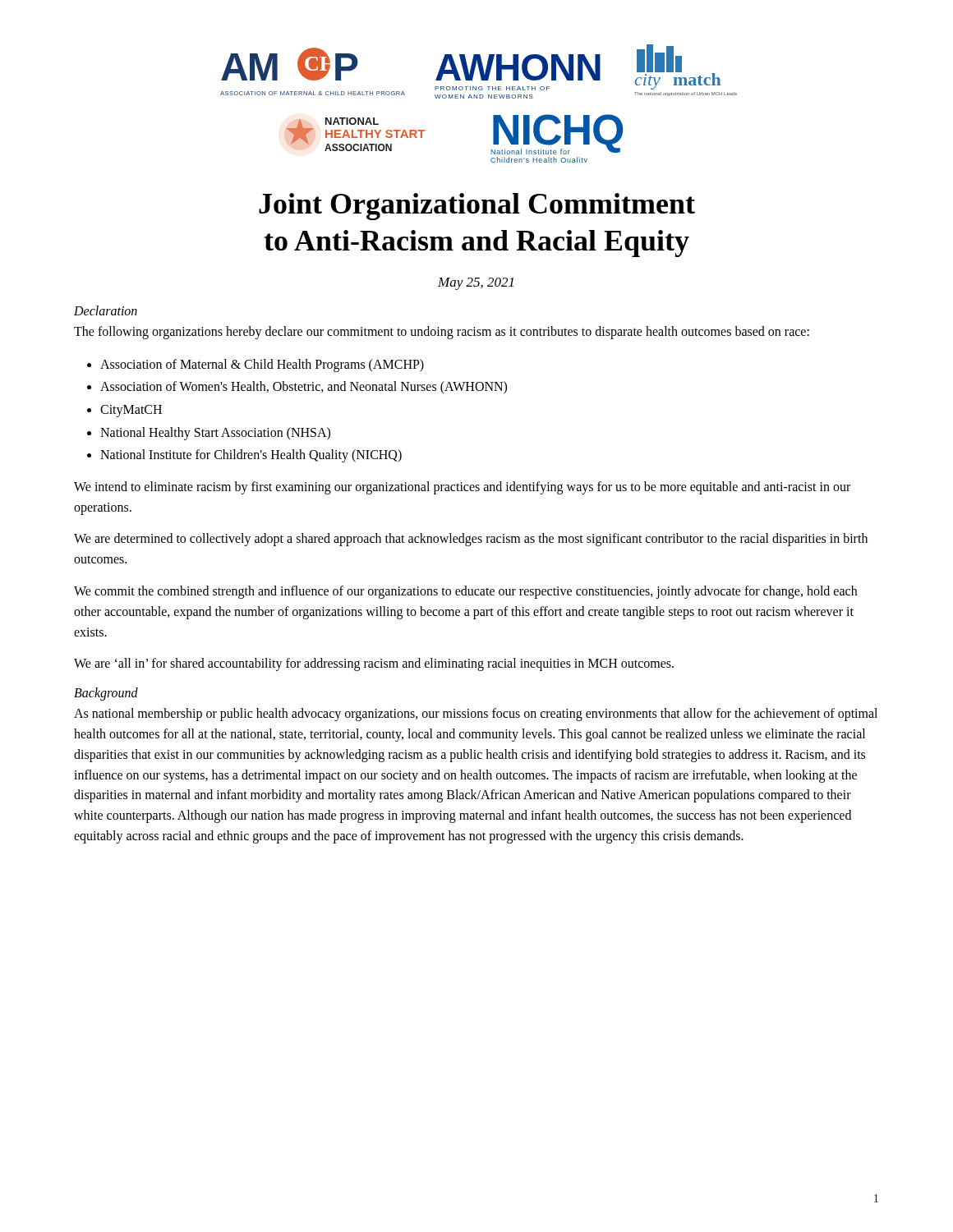953x1232 pixels.
Task: Select the text starting "We are ‘all in’ for shared accountability for"
Action: (x=374, y=663)
